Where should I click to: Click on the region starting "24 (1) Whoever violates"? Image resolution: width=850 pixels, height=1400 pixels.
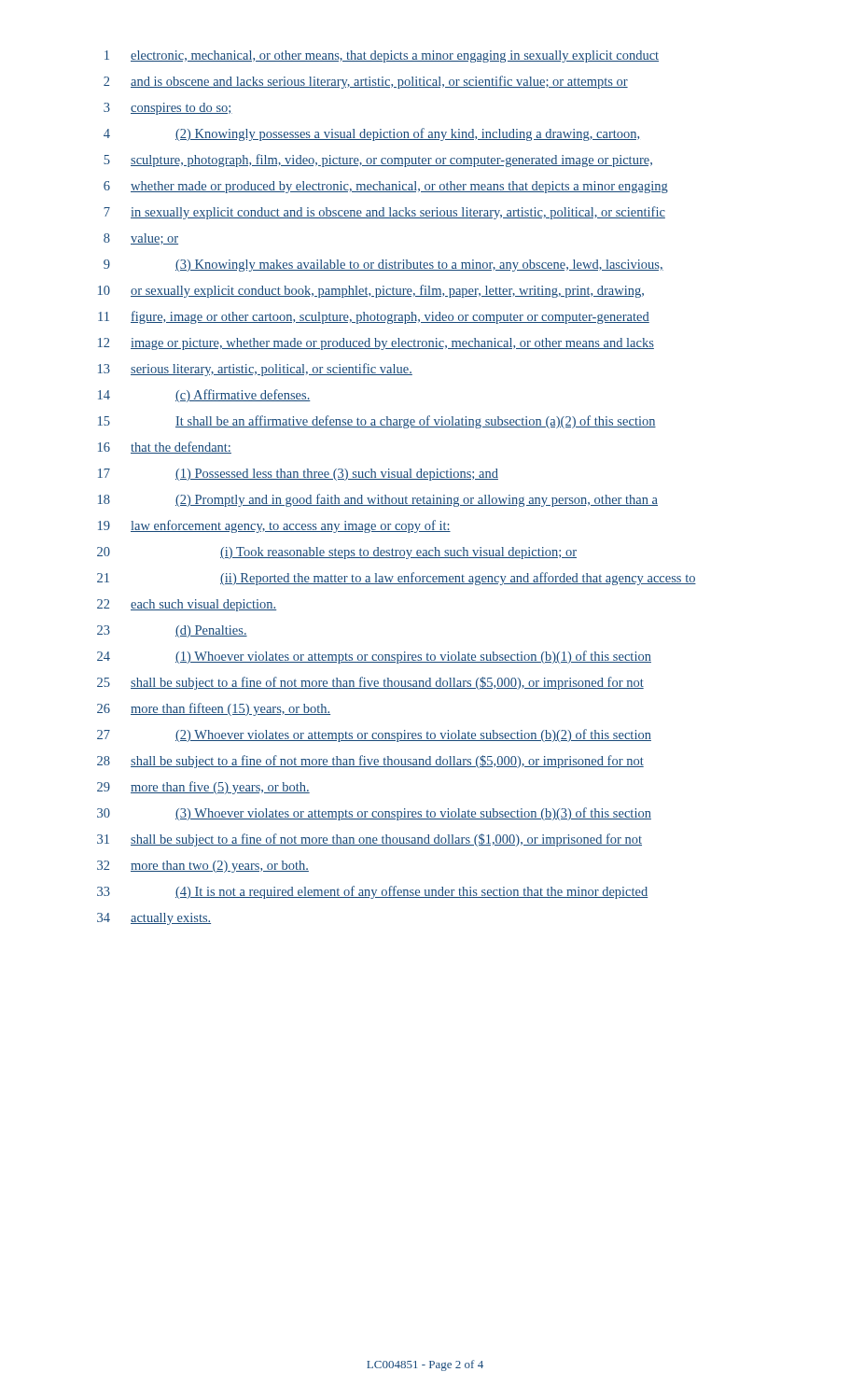425,656
